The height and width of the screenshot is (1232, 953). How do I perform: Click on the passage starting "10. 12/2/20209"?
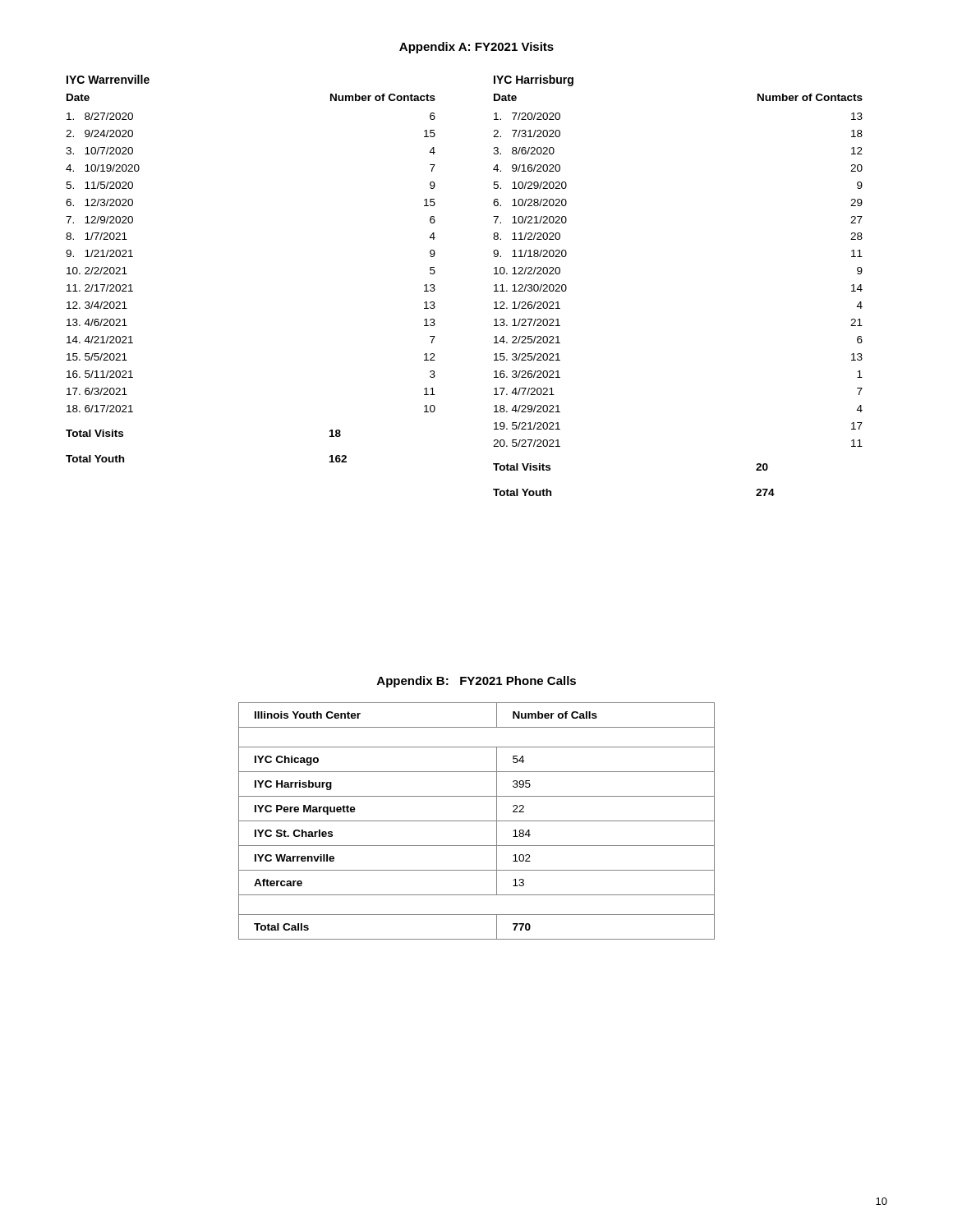(x=530, y=271)
